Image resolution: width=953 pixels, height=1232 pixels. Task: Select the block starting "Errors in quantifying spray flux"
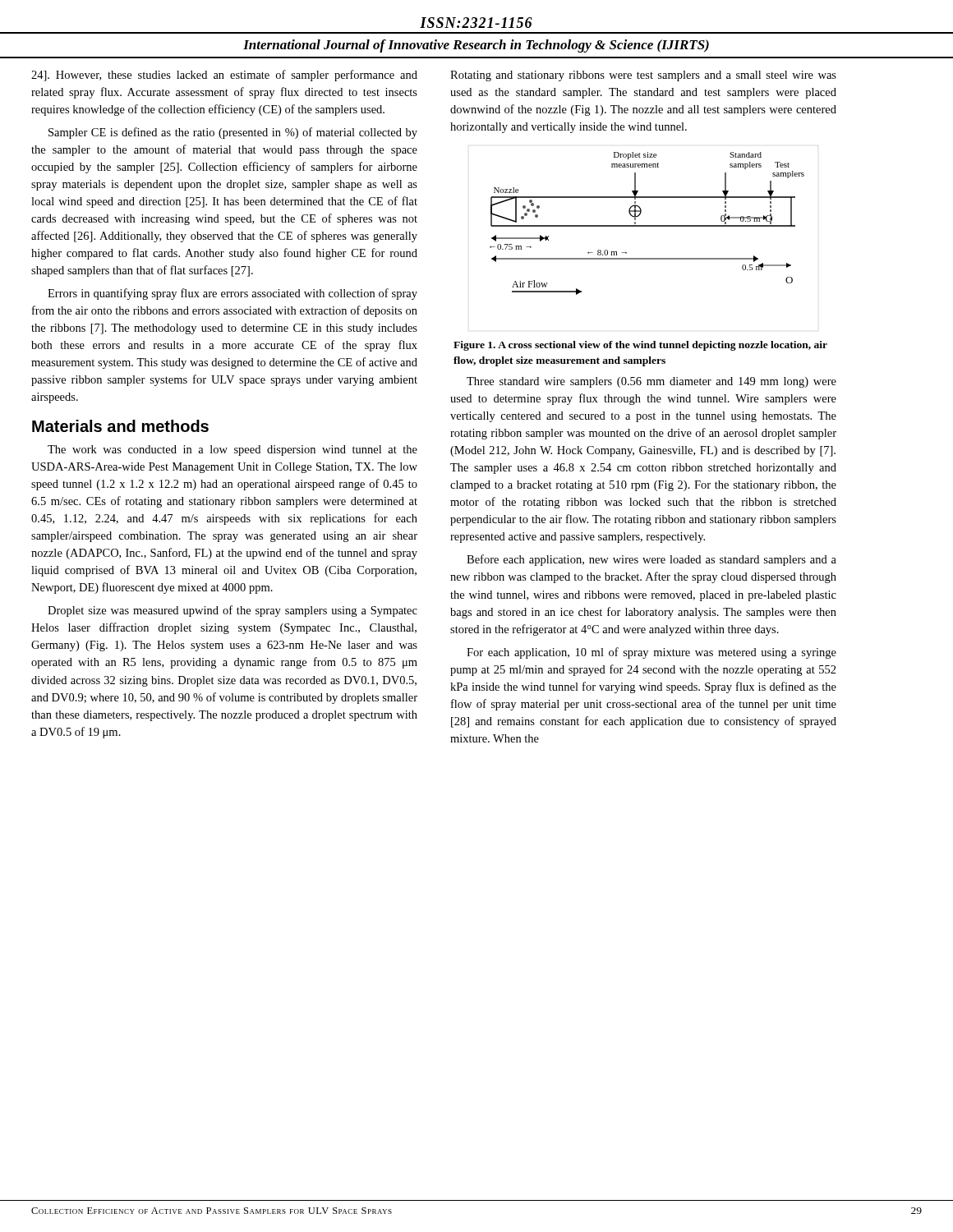pos(224,346)
